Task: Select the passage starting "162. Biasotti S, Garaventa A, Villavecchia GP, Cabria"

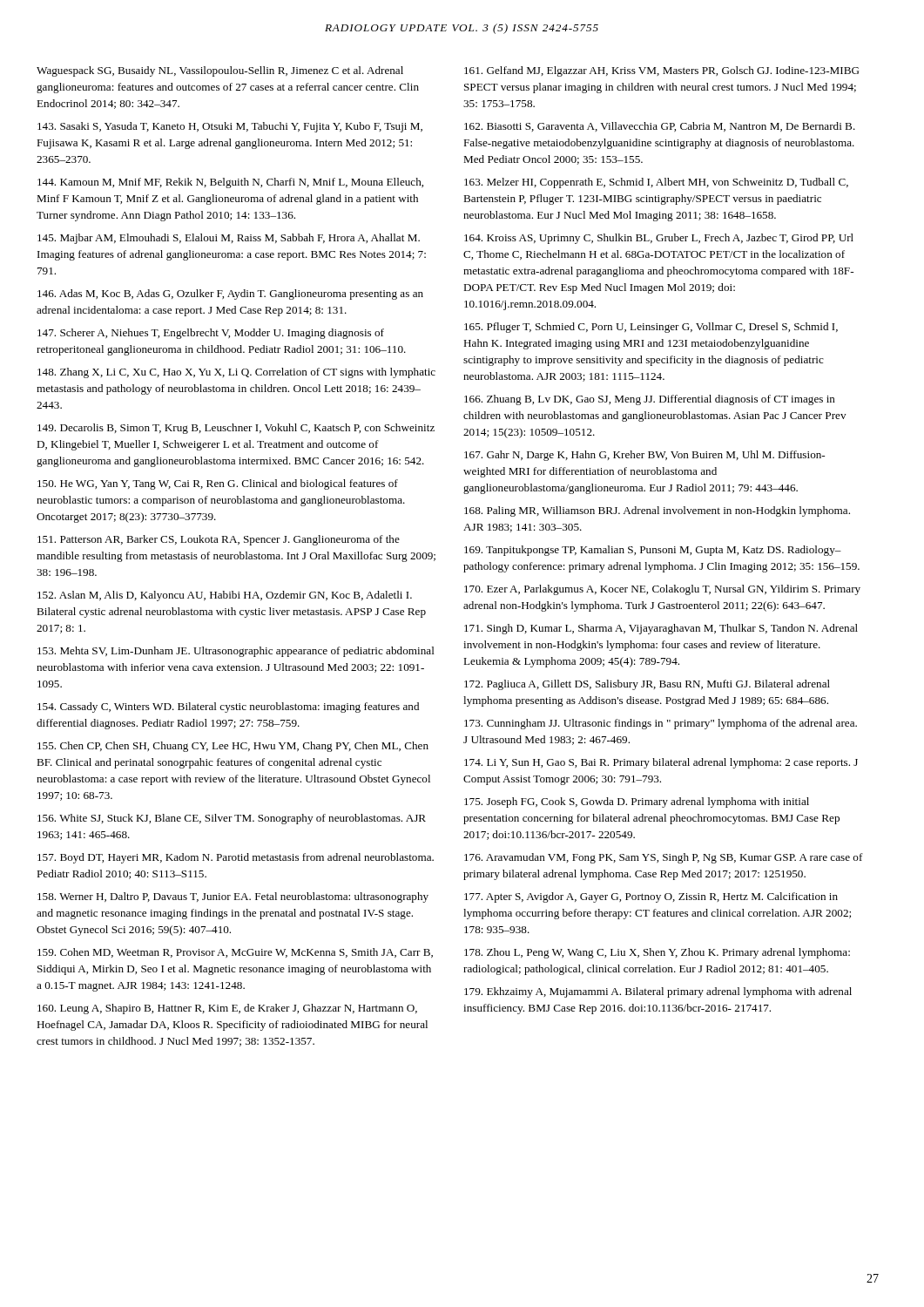Action: [x=659, y=143]
